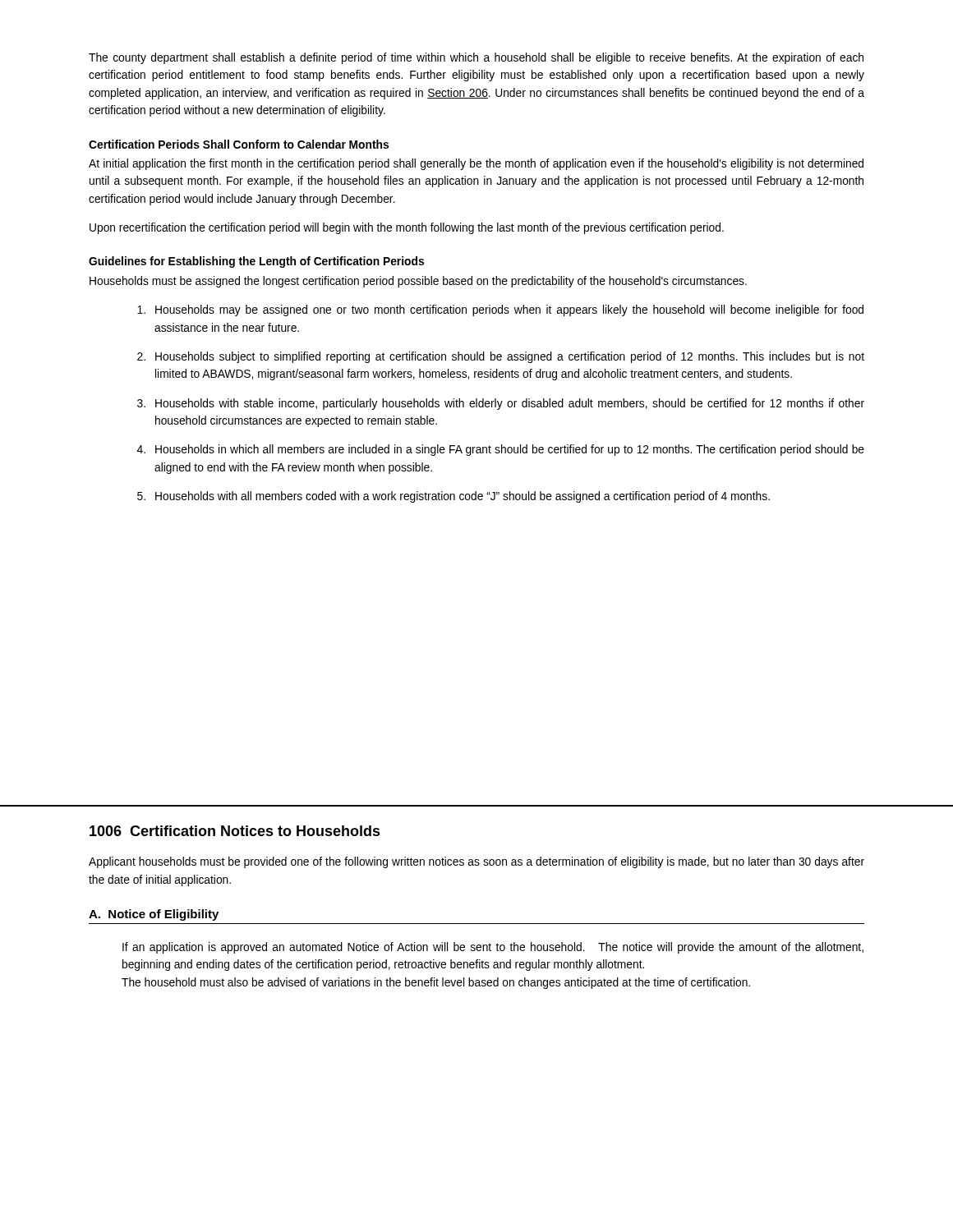The image size is (953, 1232).
Task: Where is the passage that starts "Households must be assigned the longest certification"?
Action: pyautogui.click(x=418, y=281)
